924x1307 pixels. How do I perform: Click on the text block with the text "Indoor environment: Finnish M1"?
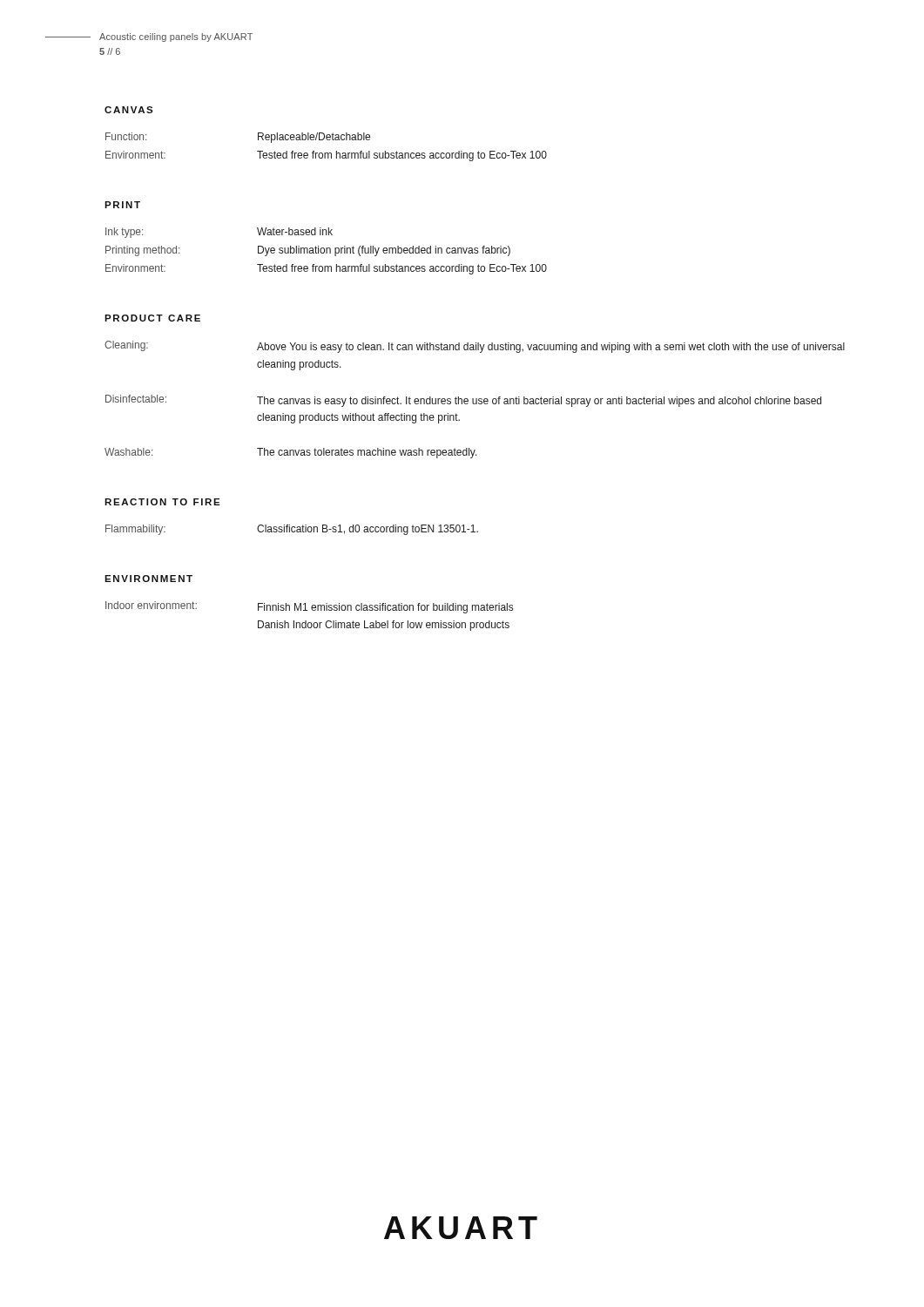point(479,617)
